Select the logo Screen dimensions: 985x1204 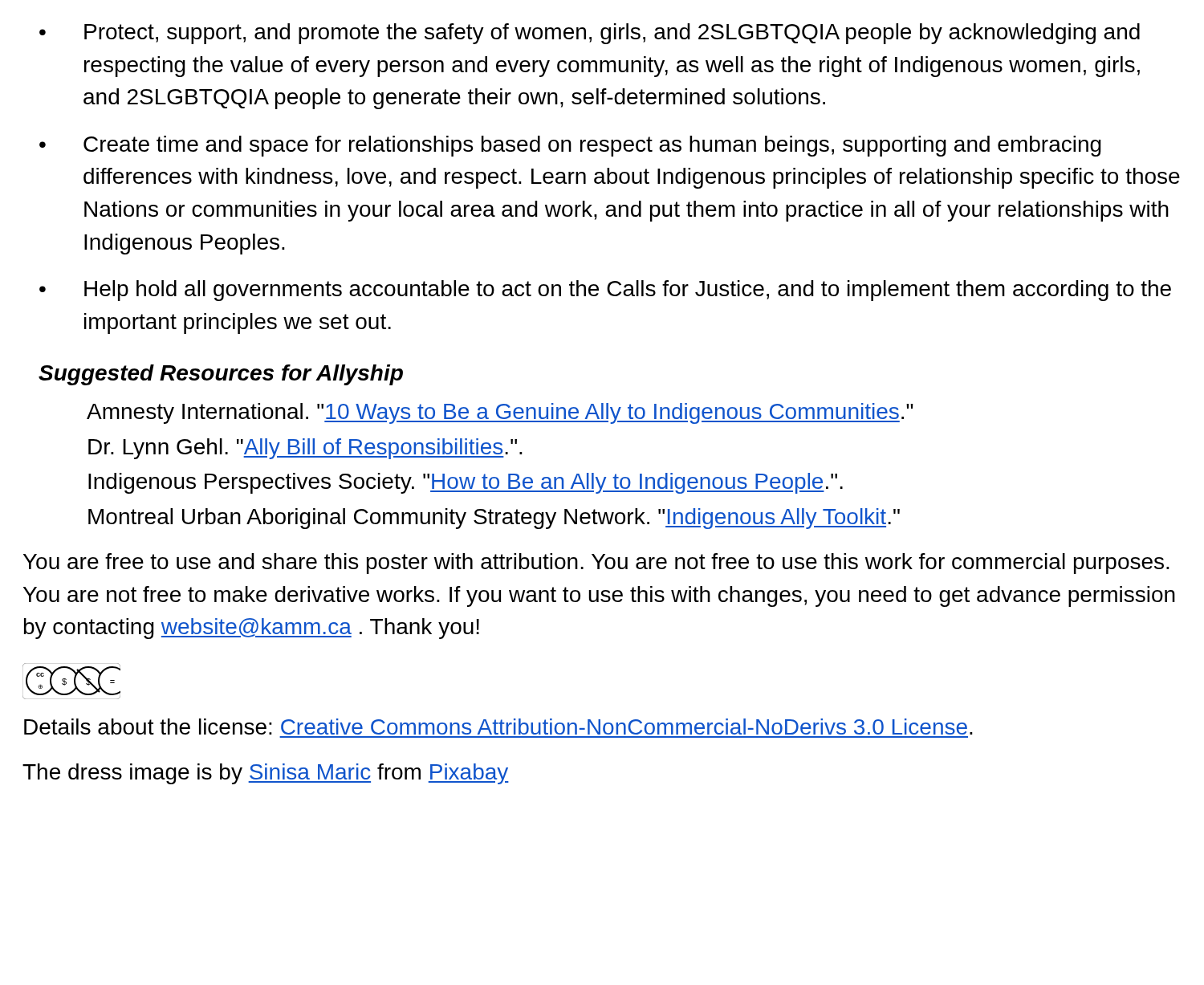(602, 684)
